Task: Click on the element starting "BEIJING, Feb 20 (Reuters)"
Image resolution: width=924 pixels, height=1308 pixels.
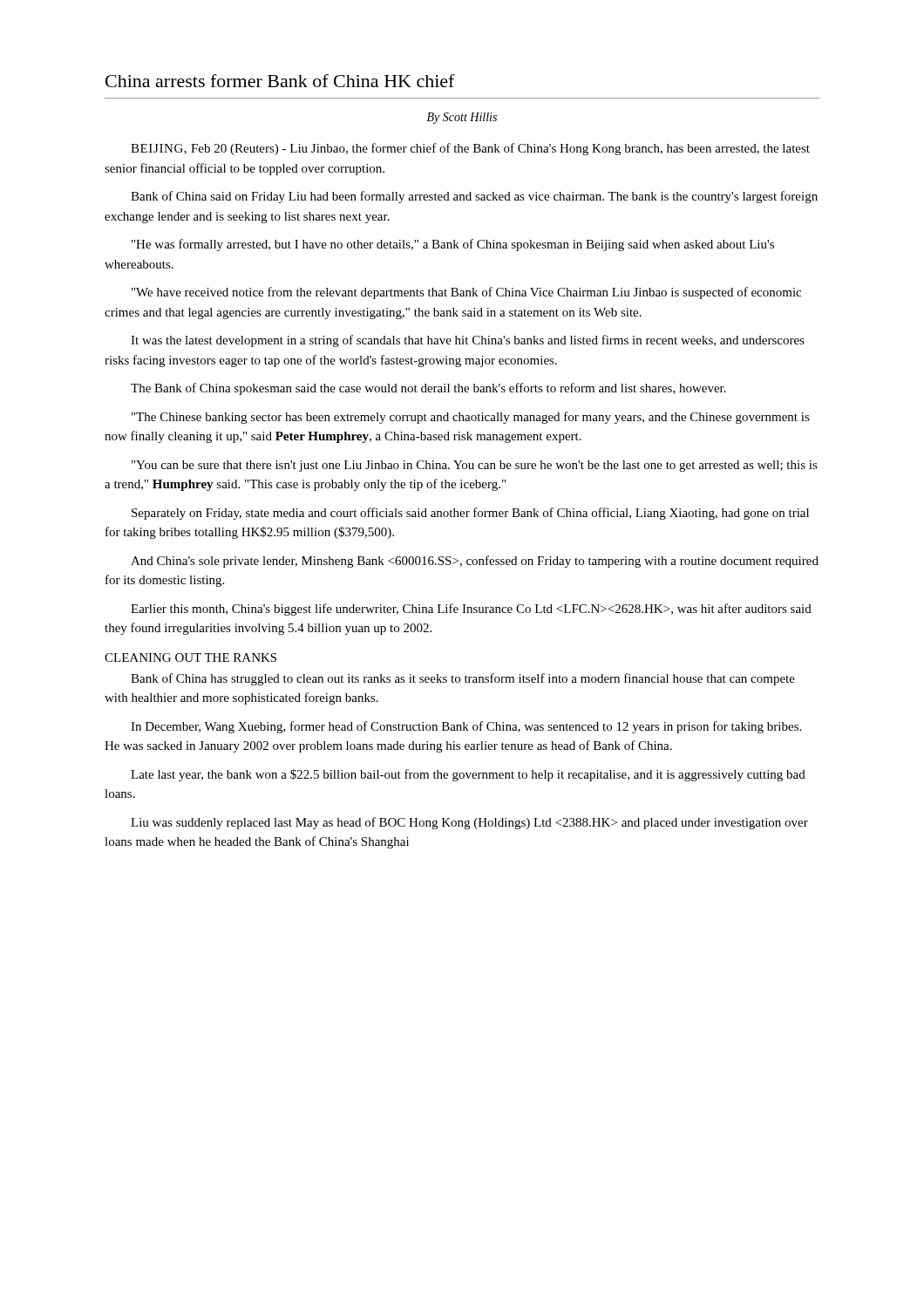Action: [457, 158]
